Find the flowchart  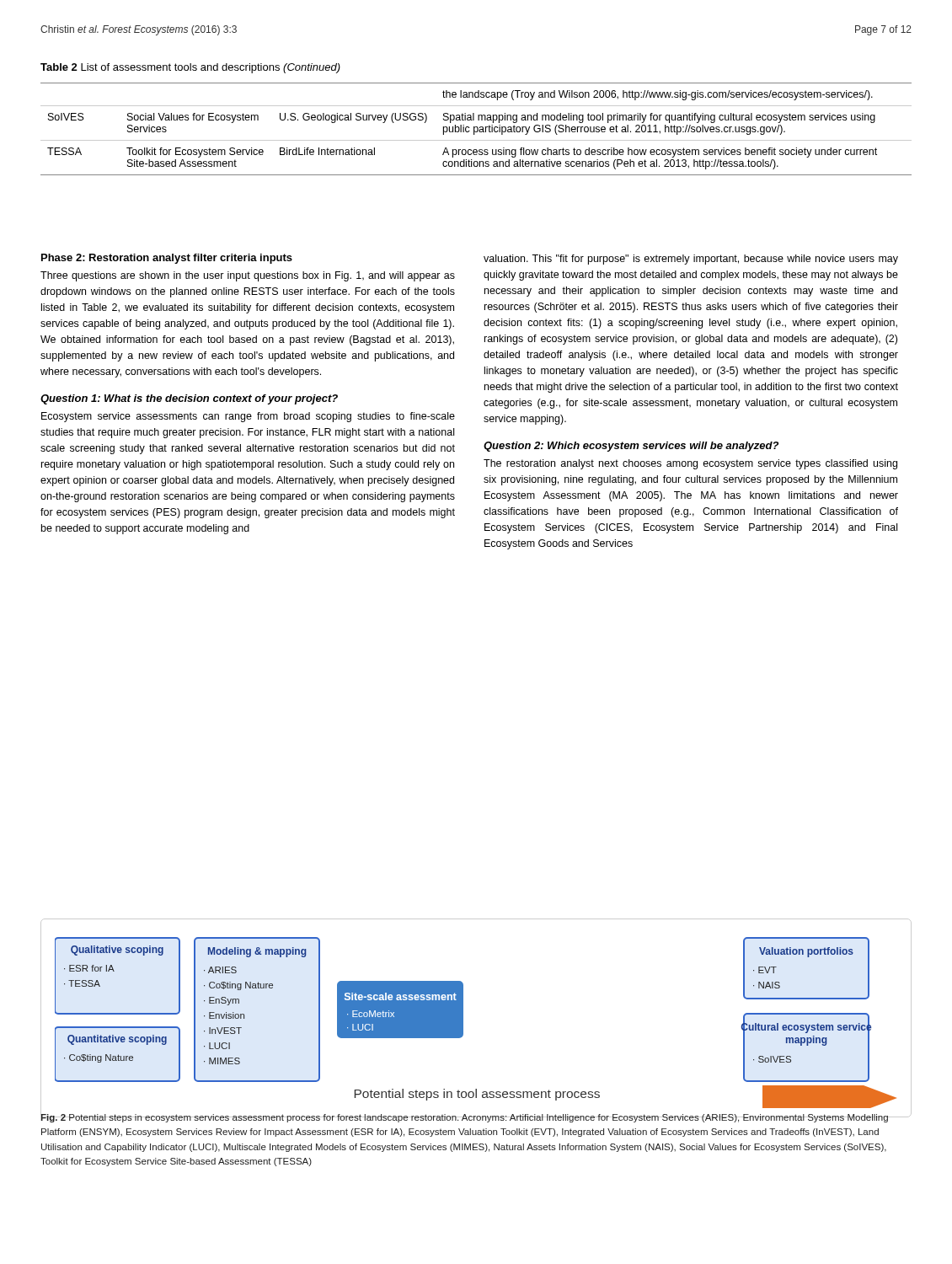click(476, 1018)
